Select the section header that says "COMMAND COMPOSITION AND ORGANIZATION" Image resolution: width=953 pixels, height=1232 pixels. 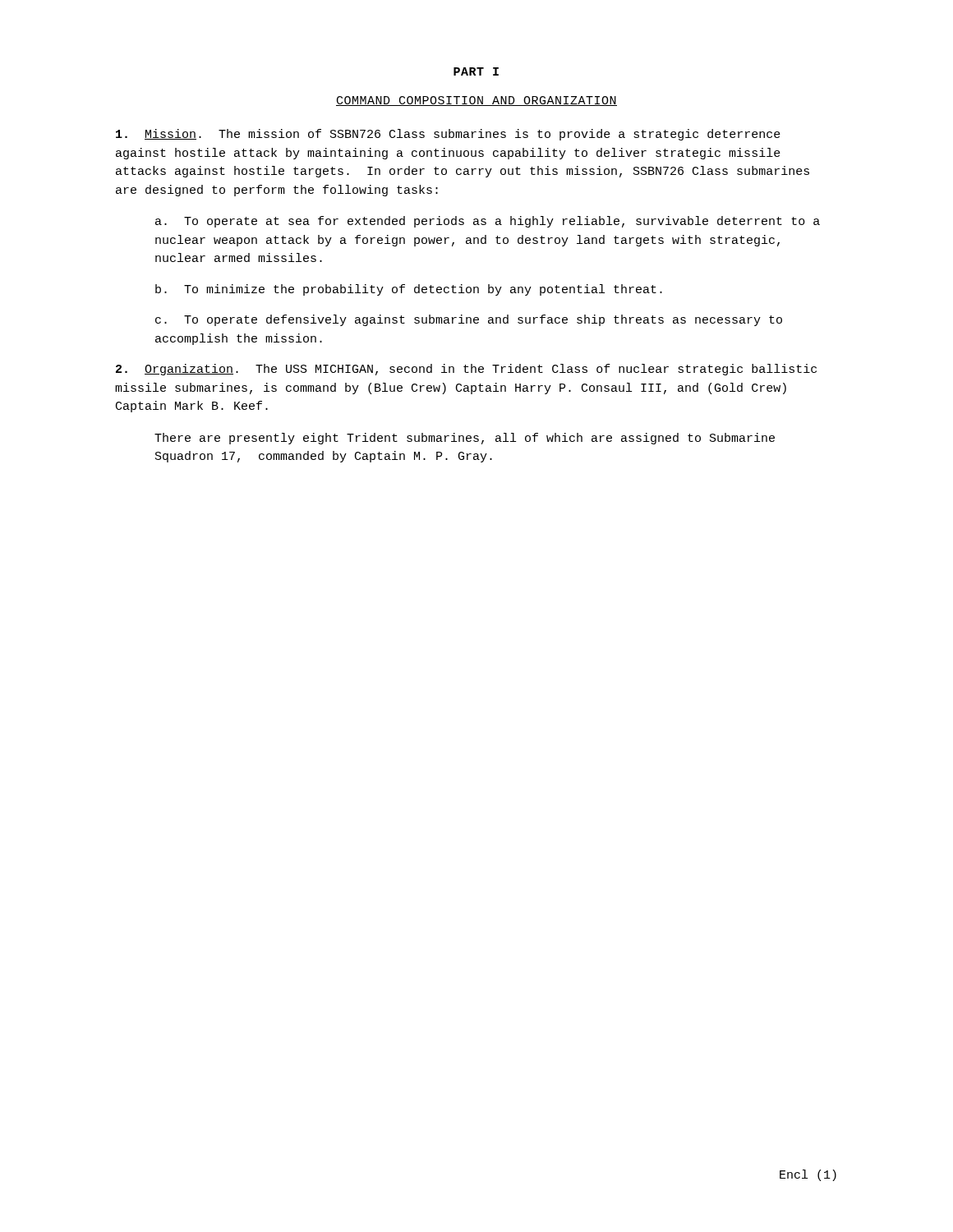click(476, 101)
